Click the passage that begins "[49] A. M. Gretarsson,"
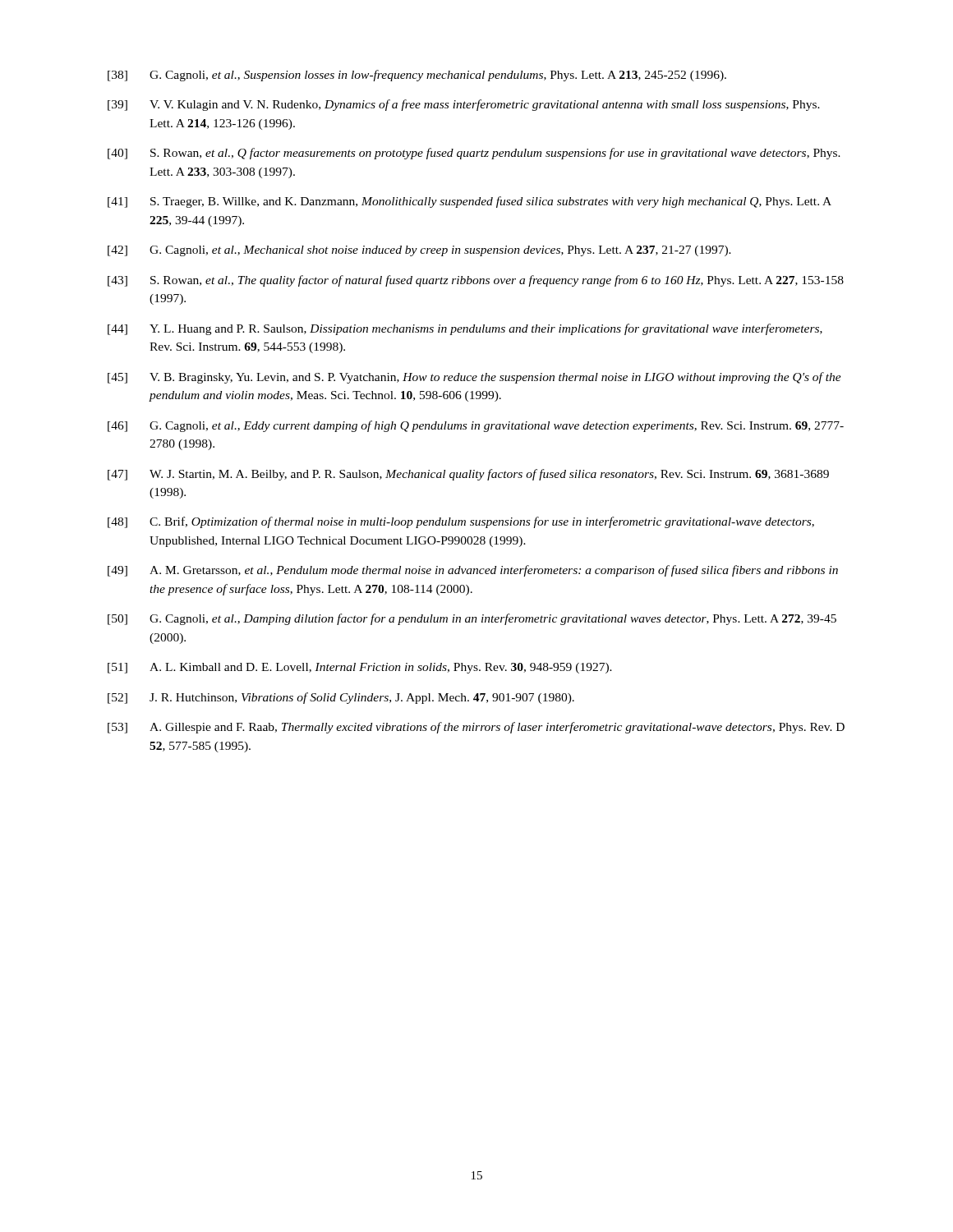Image resolution: width=953 pixels, height=1232 pixels. click(x=476, y=580)
